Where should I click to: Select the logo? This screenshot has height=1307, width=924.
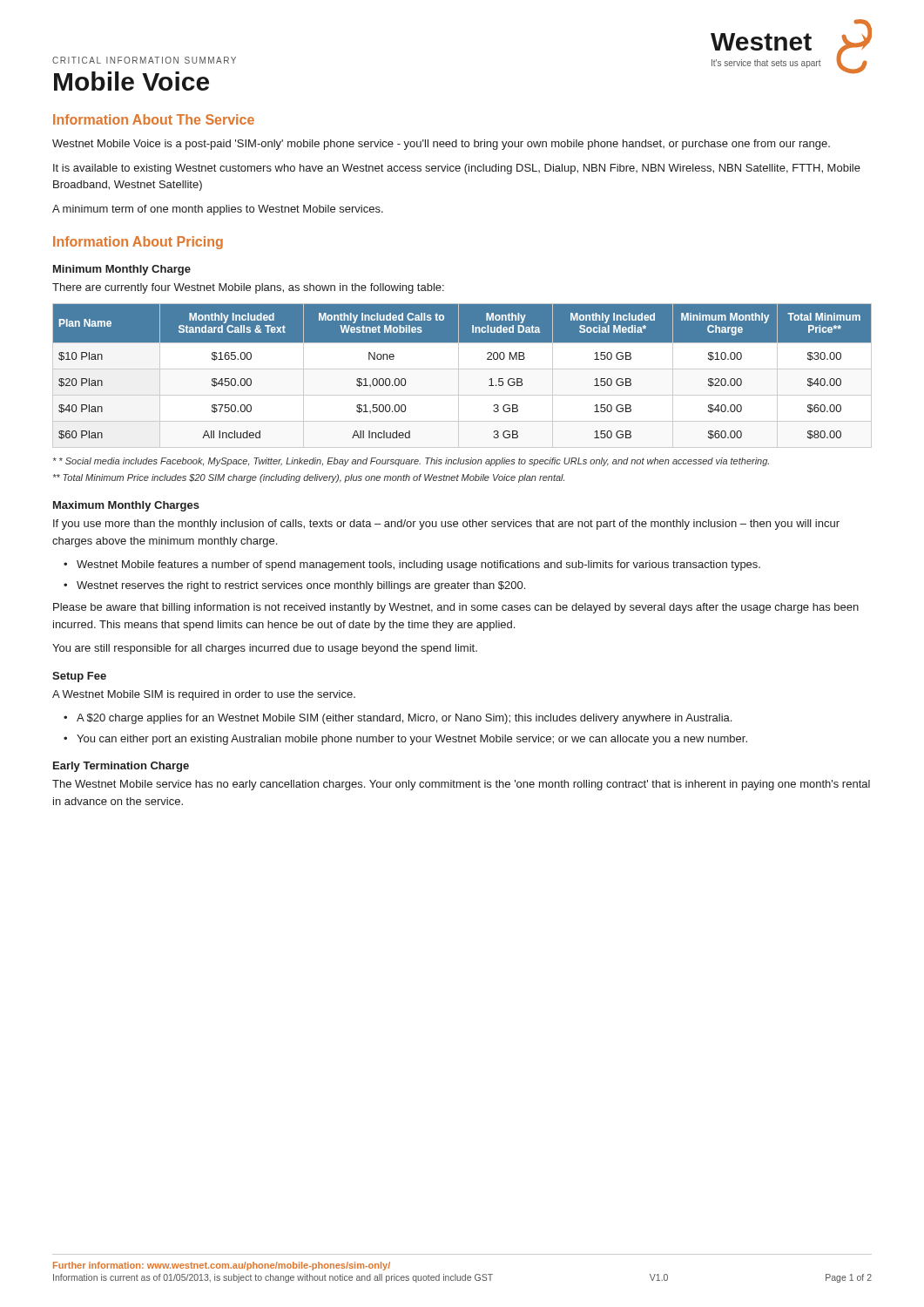click(791, 49)
